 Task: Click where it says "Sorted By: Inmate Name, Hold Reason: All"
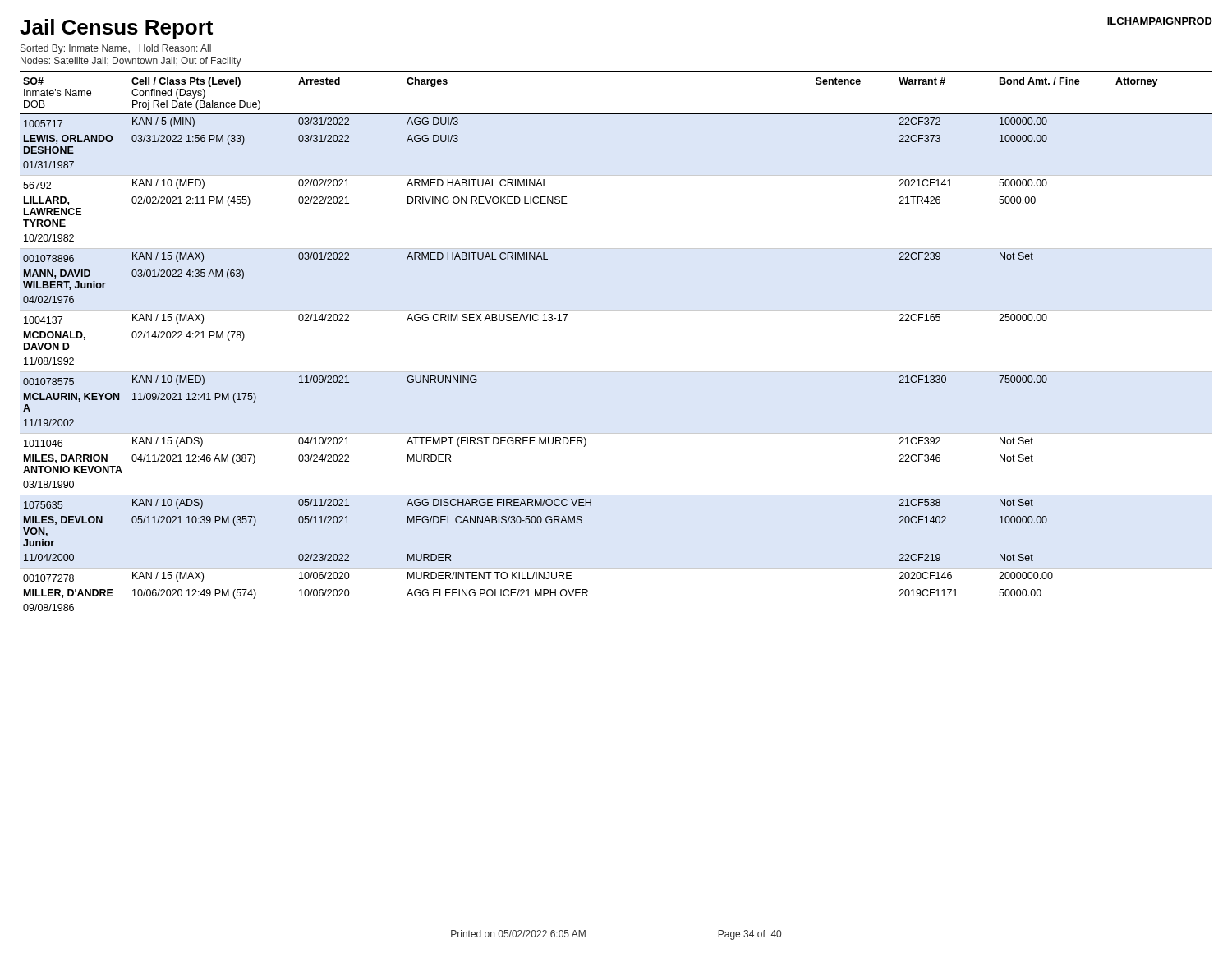[x=116, y=48]
